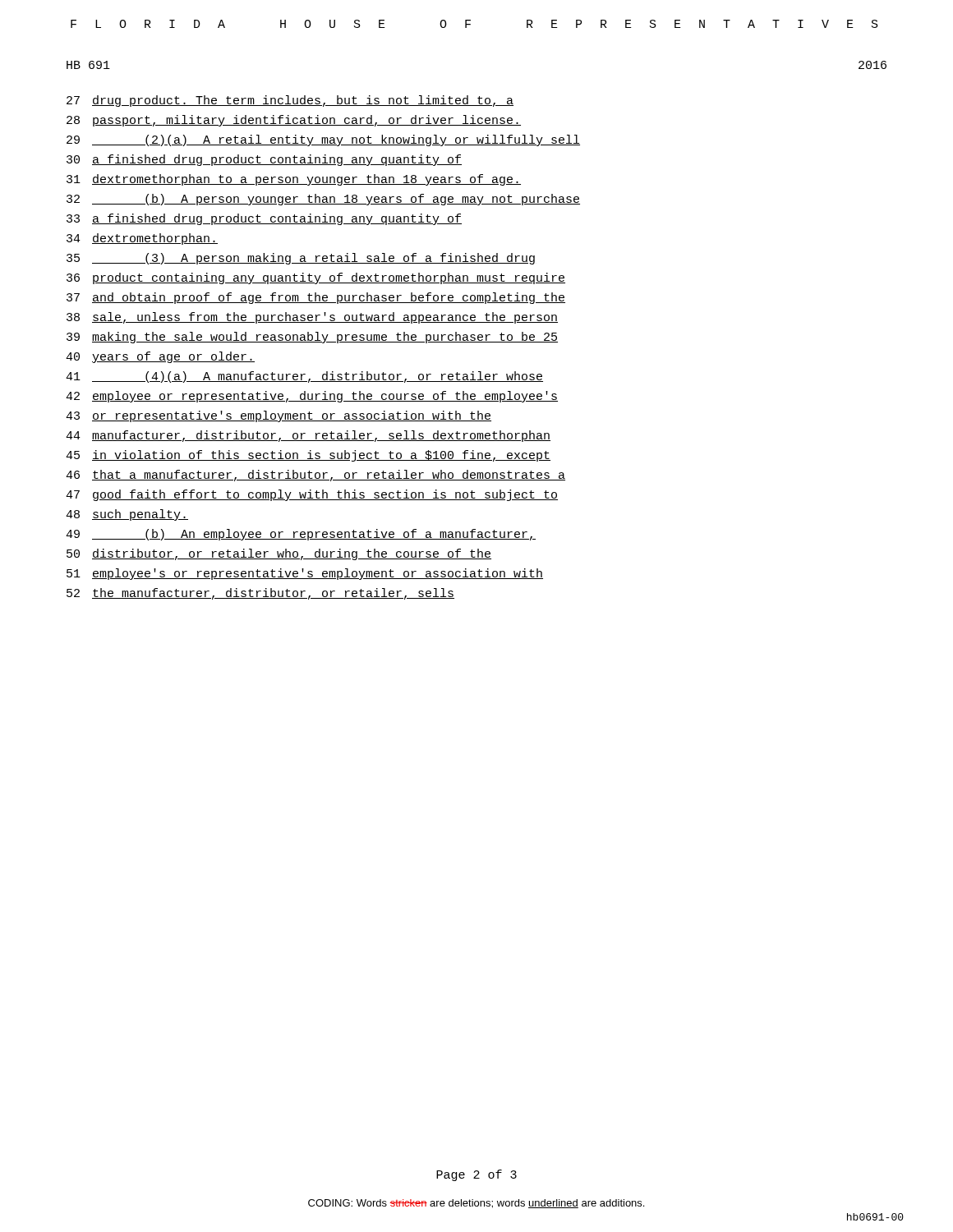
Task: Select the list item containing "50 distributor, or retailer"
Action: [x=476, y=555]
